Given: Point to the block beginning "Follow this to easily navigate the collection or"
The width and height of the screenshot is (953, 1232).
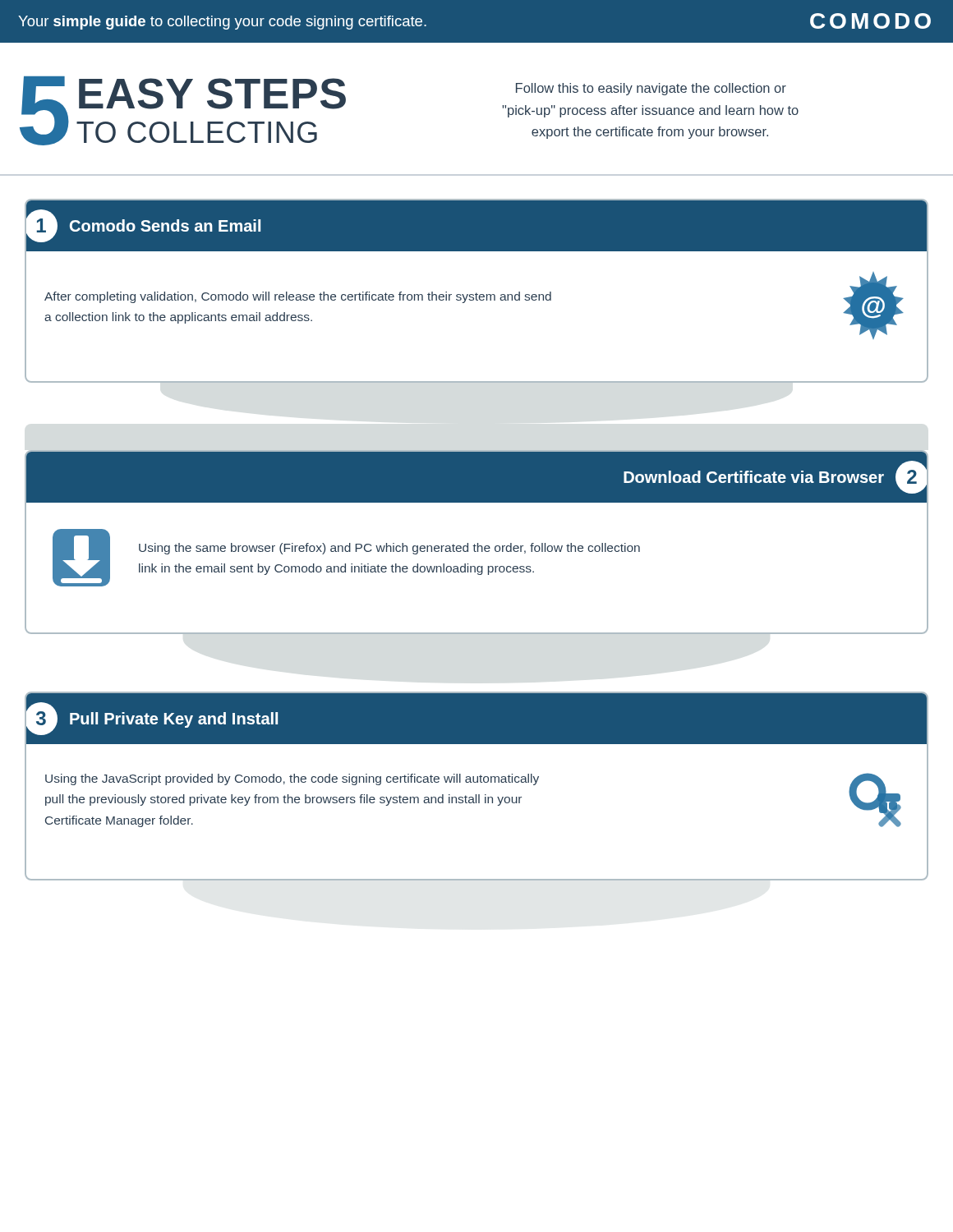Looking at the screenshot, I should [650, 110].
